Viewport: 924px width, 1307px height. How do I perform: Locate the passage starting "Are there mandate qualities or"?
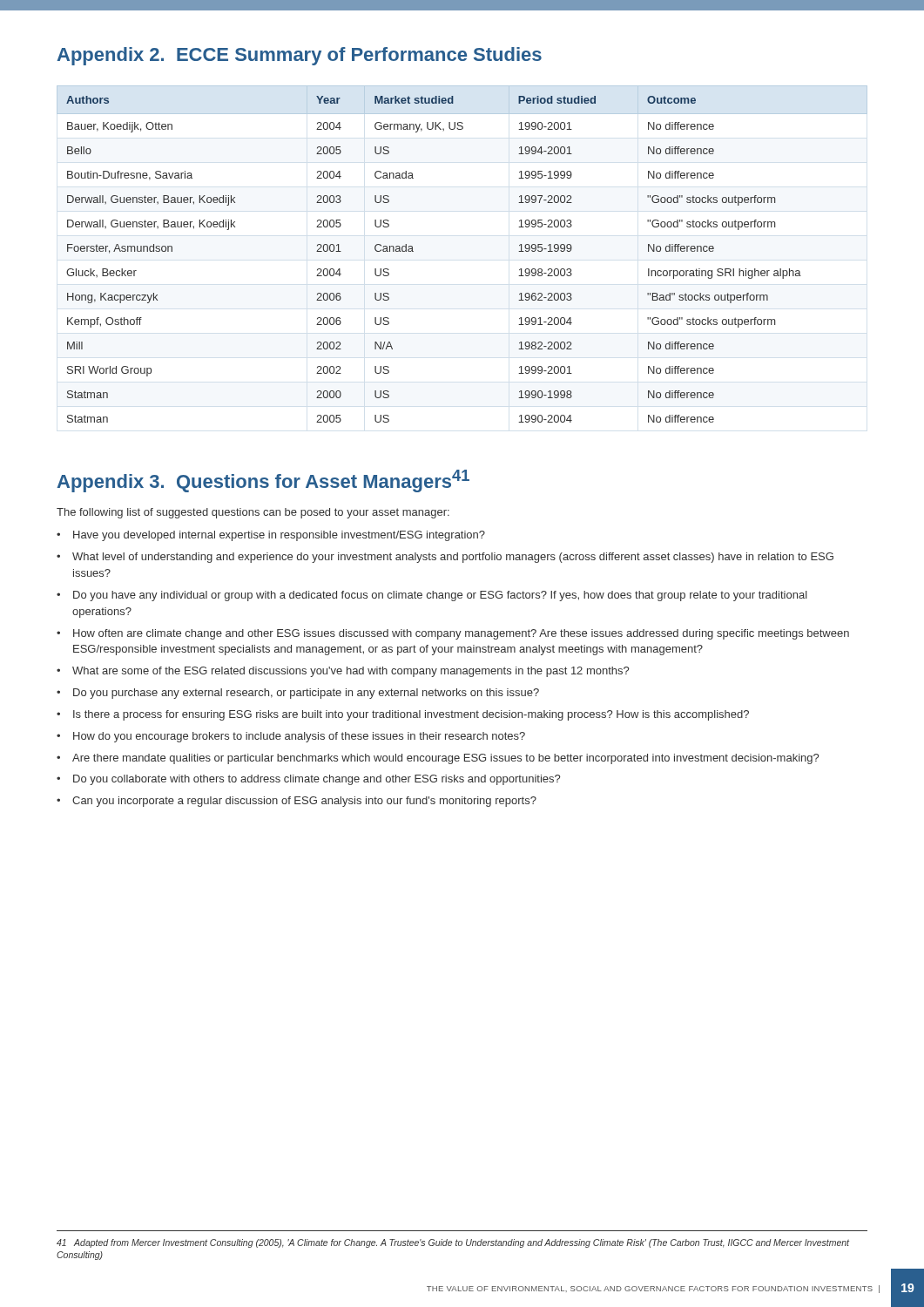446,757
